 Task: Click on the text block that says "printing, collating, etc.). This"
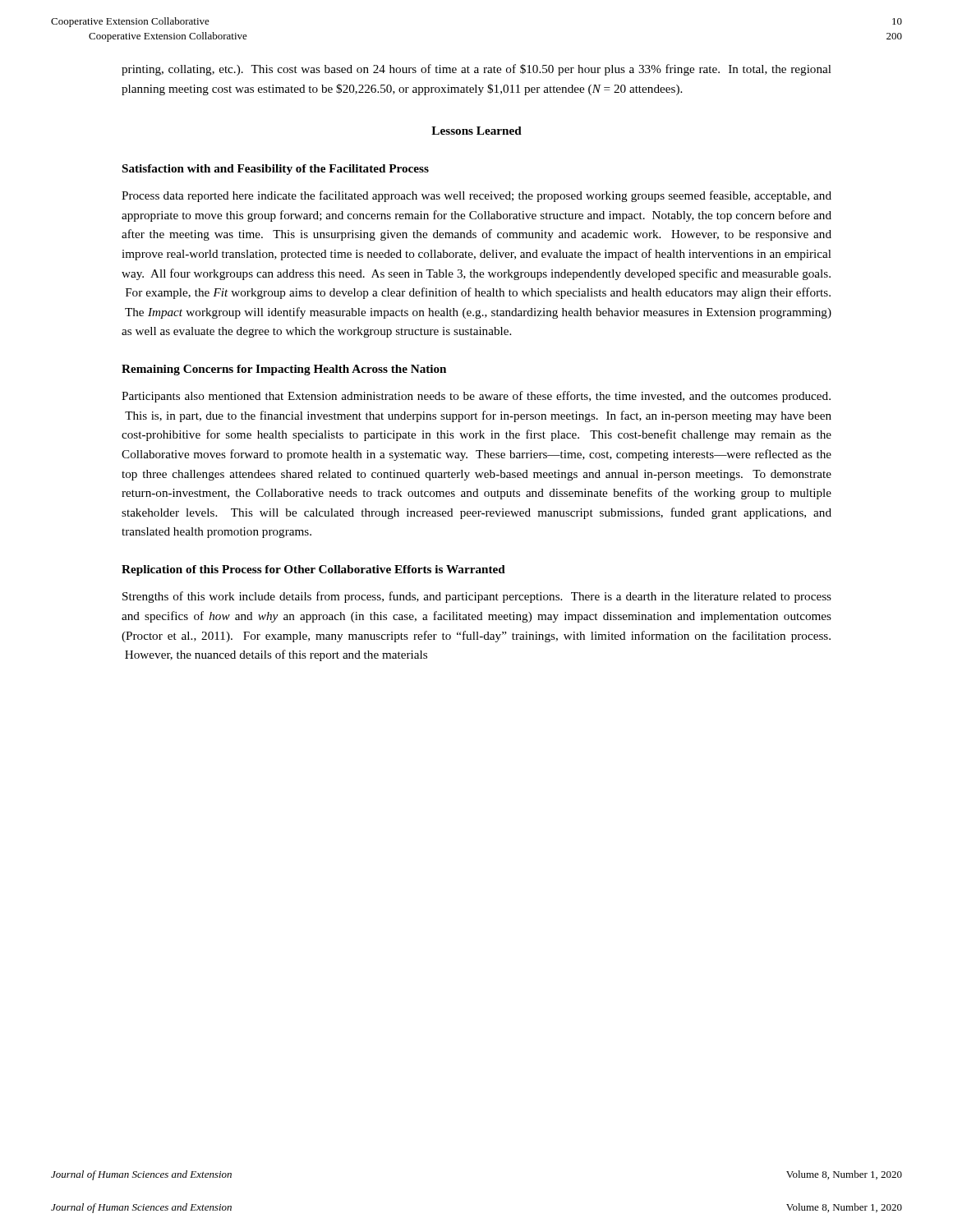coord(476,78)
